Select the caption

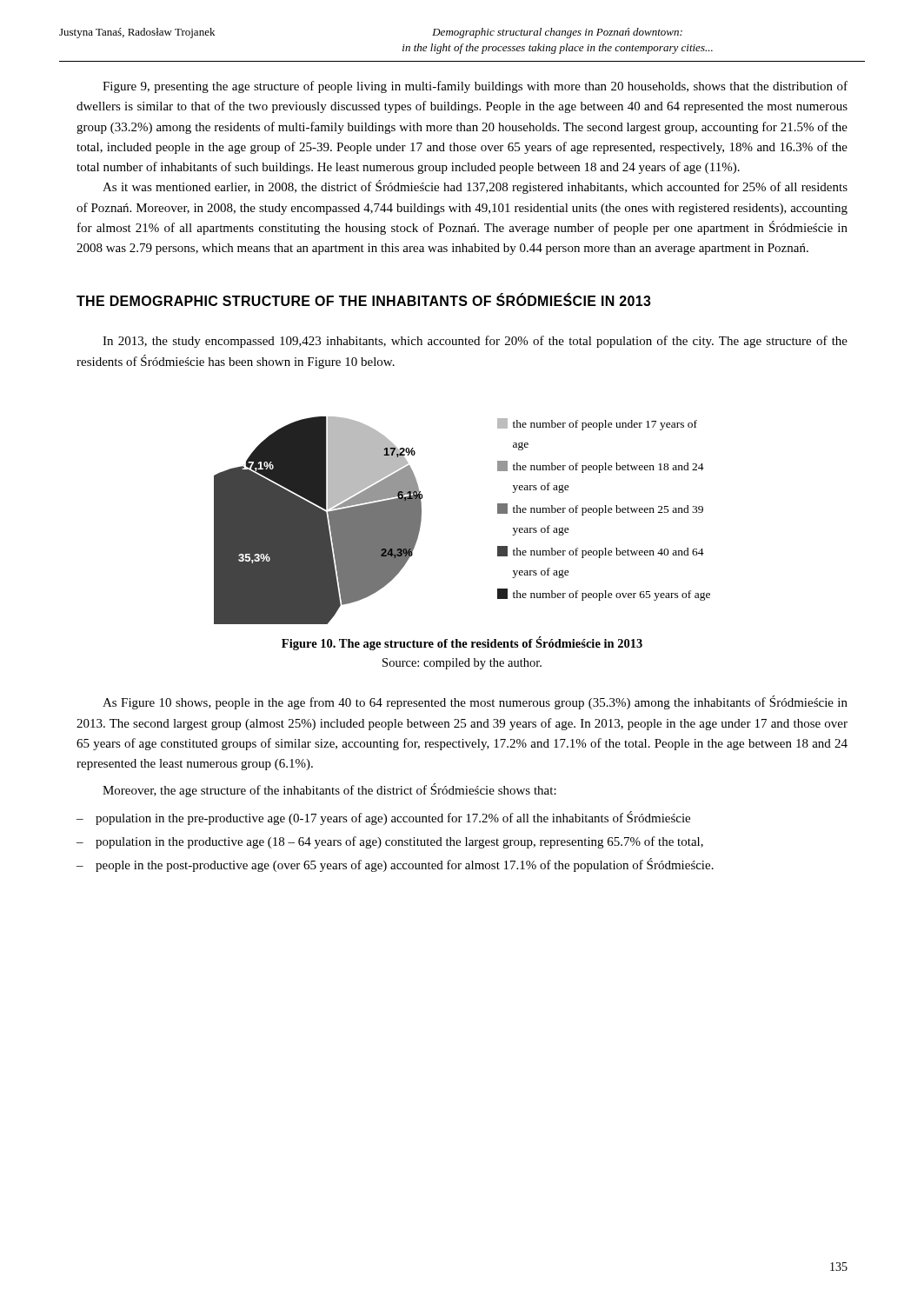(x=462, y=653)
